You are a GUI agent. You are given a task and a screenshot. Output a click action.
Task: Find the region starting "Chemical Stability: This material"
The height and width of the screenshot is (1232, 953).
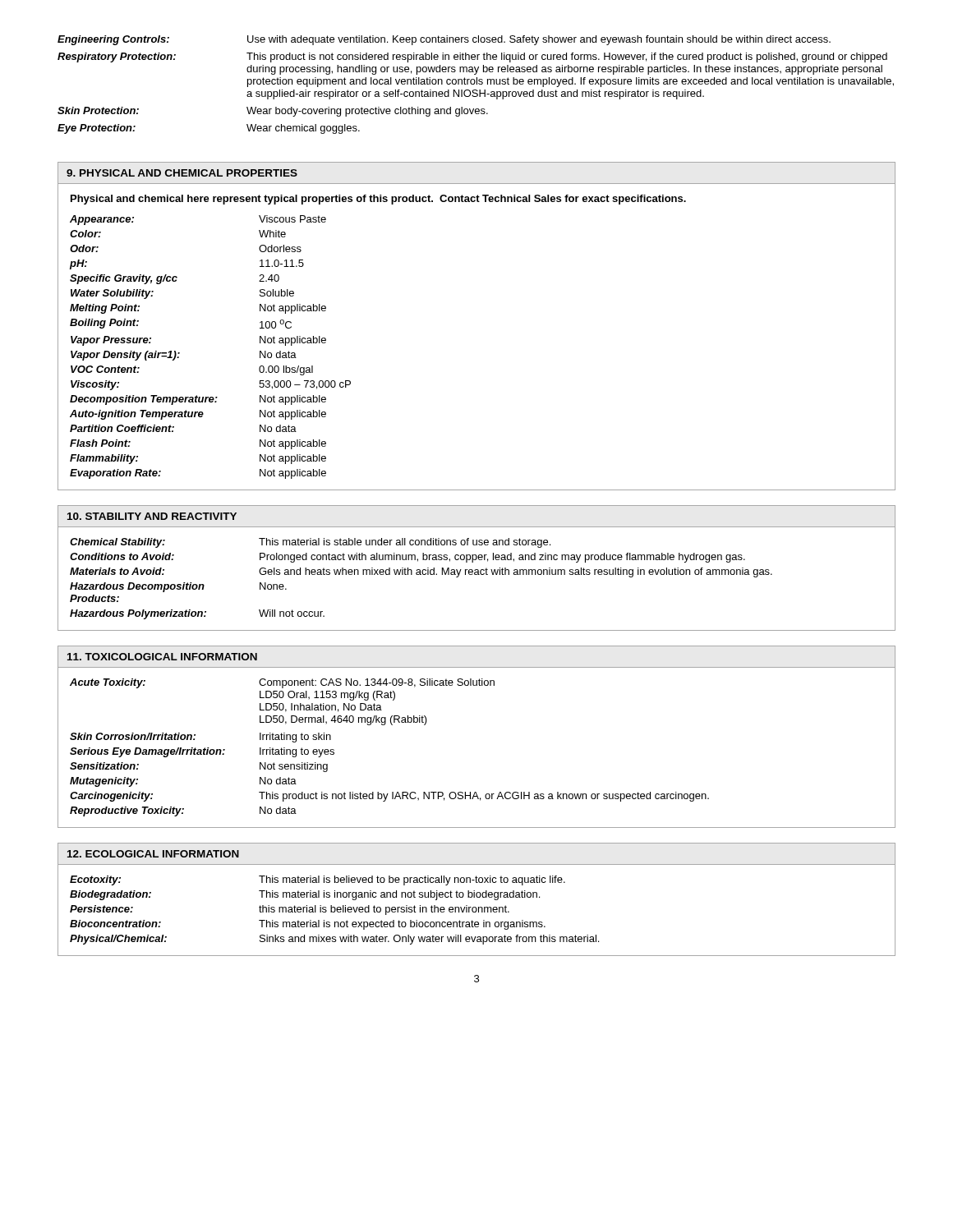476,542
